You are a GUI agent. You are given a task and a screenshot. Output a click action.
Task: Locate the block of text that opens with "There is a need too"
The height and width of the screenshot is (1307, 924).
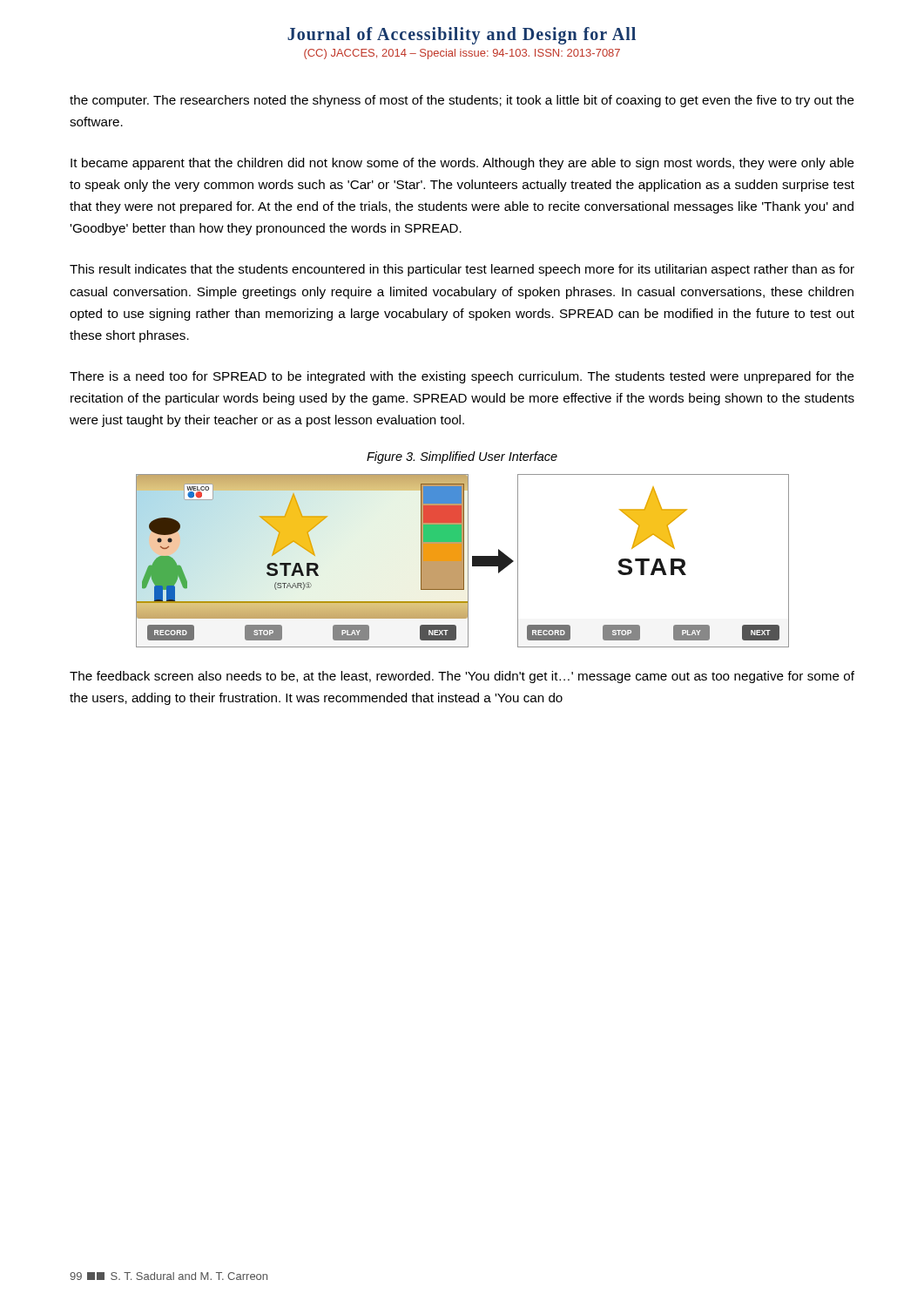coord(462,398)
